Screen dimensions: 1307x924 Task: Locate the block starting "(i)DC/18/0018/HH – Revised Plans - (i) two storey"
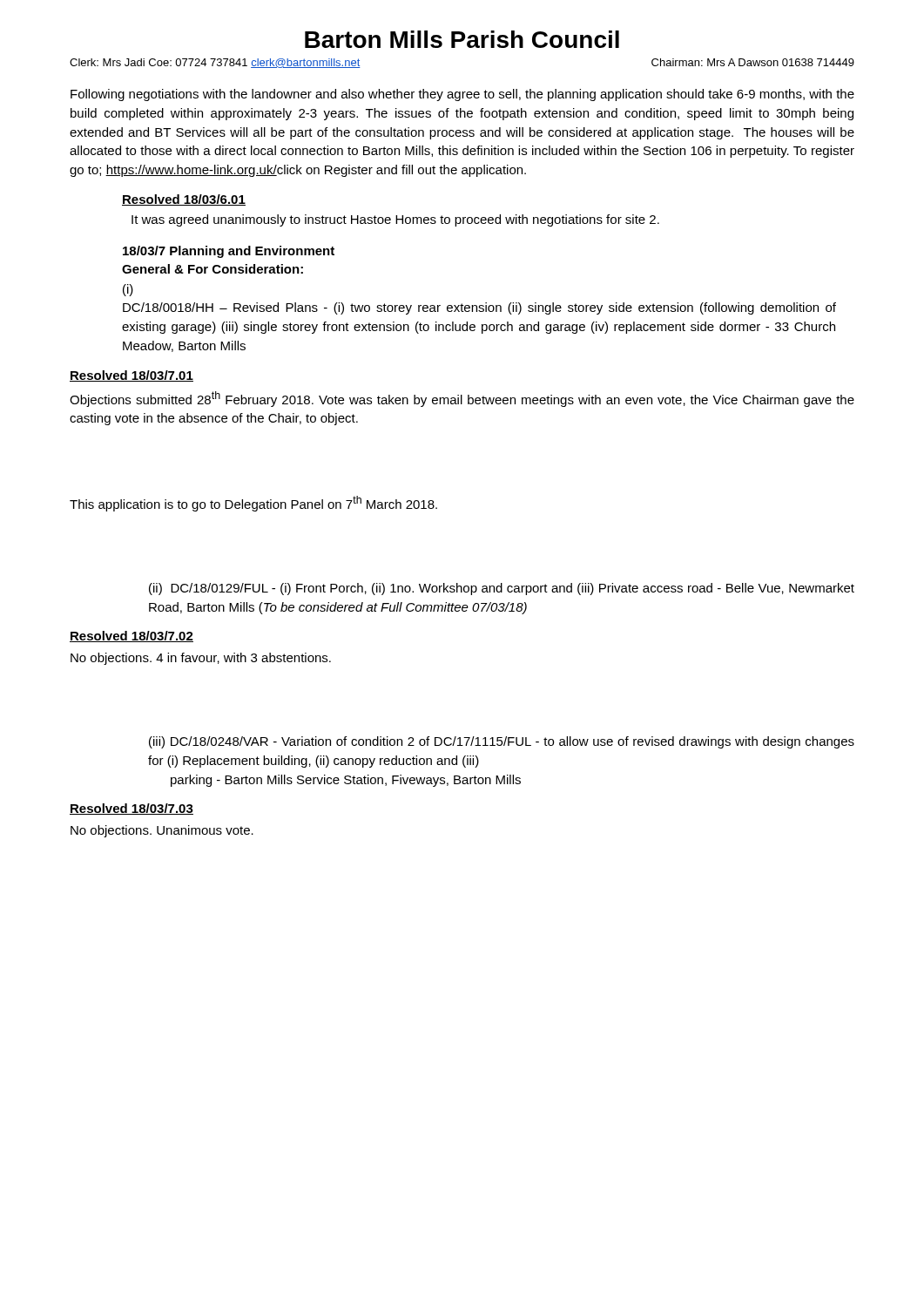pyautogui.click(x=479, y=317)
